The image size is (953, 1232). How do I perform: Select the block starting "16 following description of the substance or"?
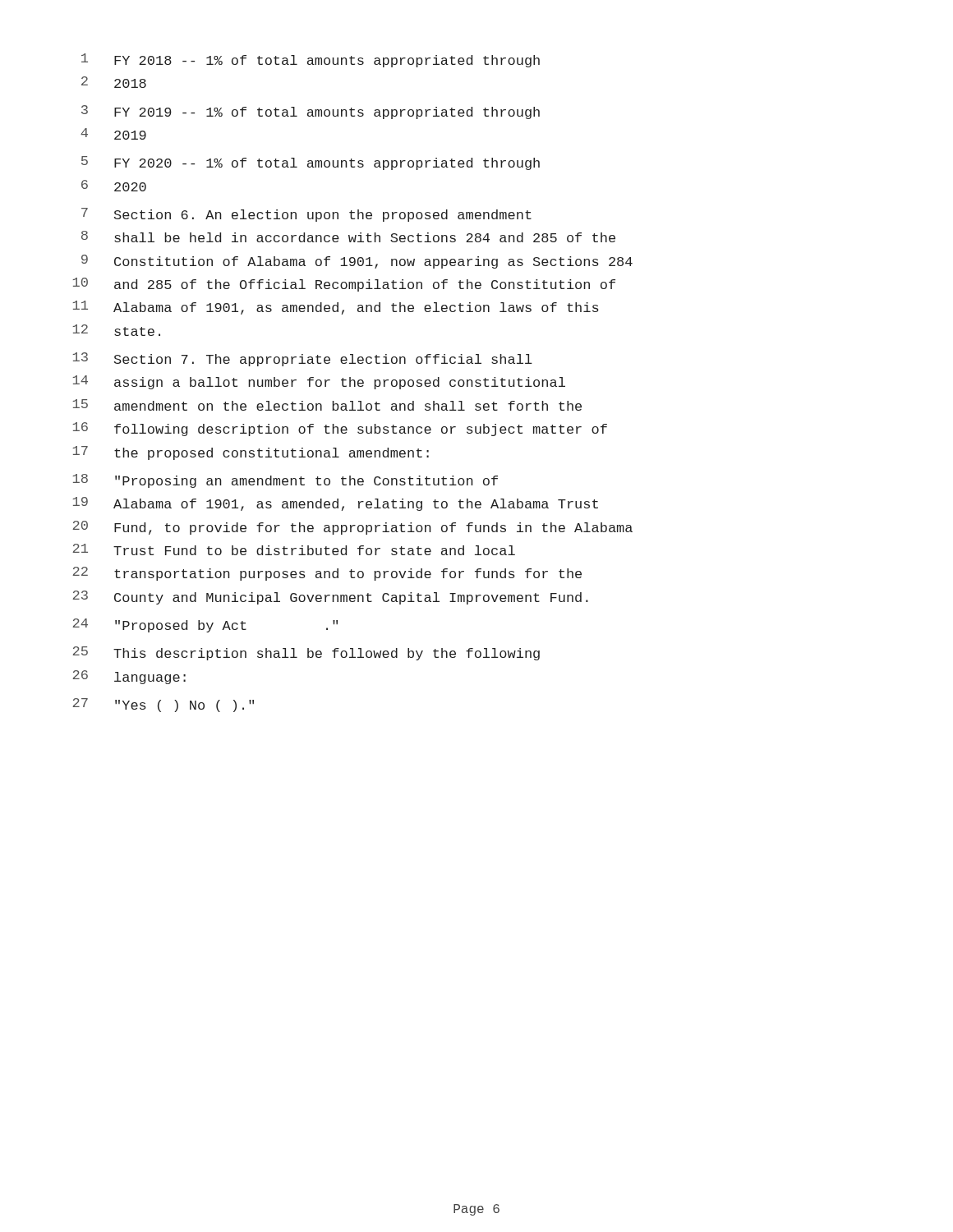click(x=476, y=430)
